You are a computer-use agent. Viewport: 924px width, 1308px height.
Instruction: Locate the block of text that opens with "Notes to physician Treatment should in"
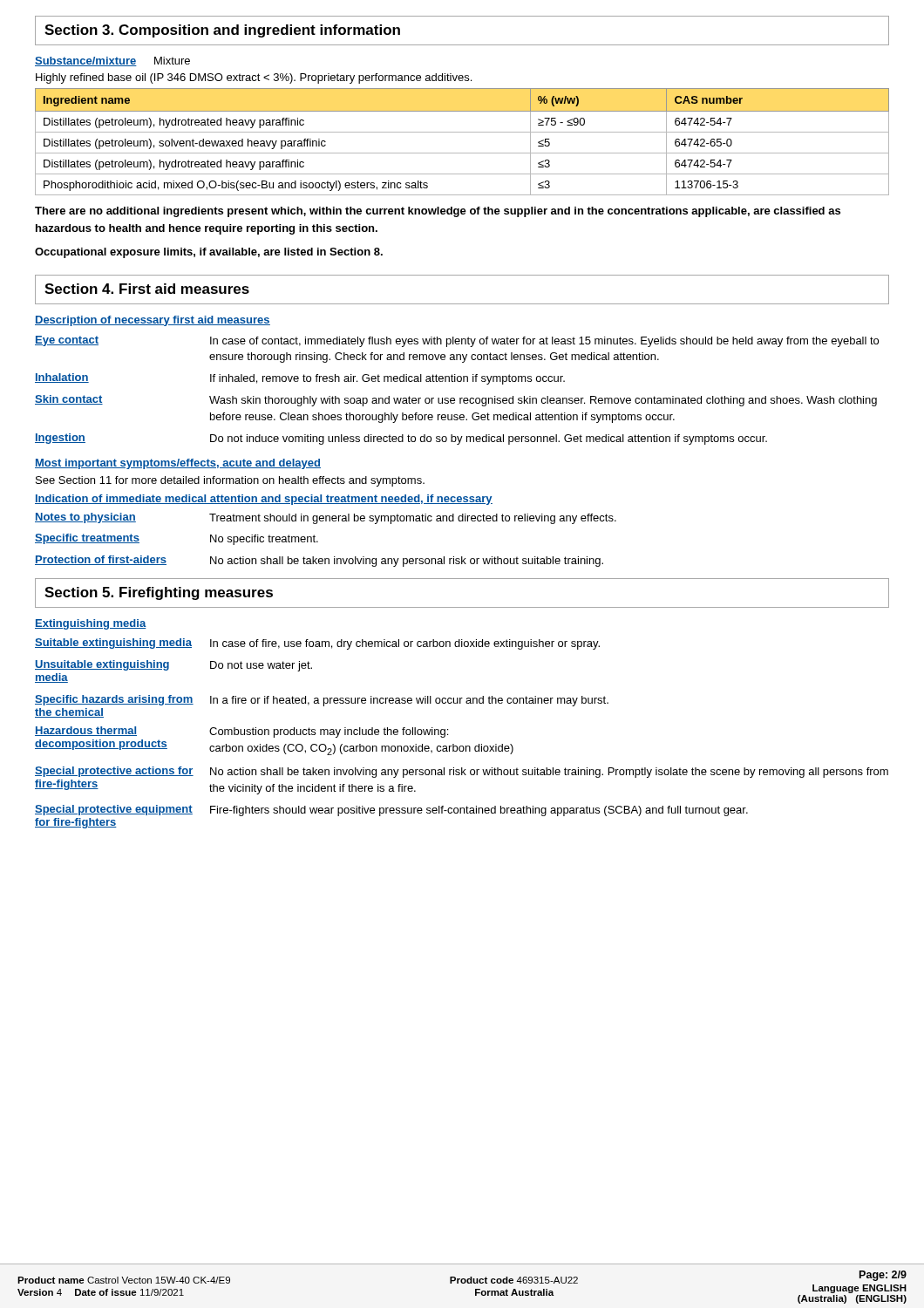coord(462,518)
